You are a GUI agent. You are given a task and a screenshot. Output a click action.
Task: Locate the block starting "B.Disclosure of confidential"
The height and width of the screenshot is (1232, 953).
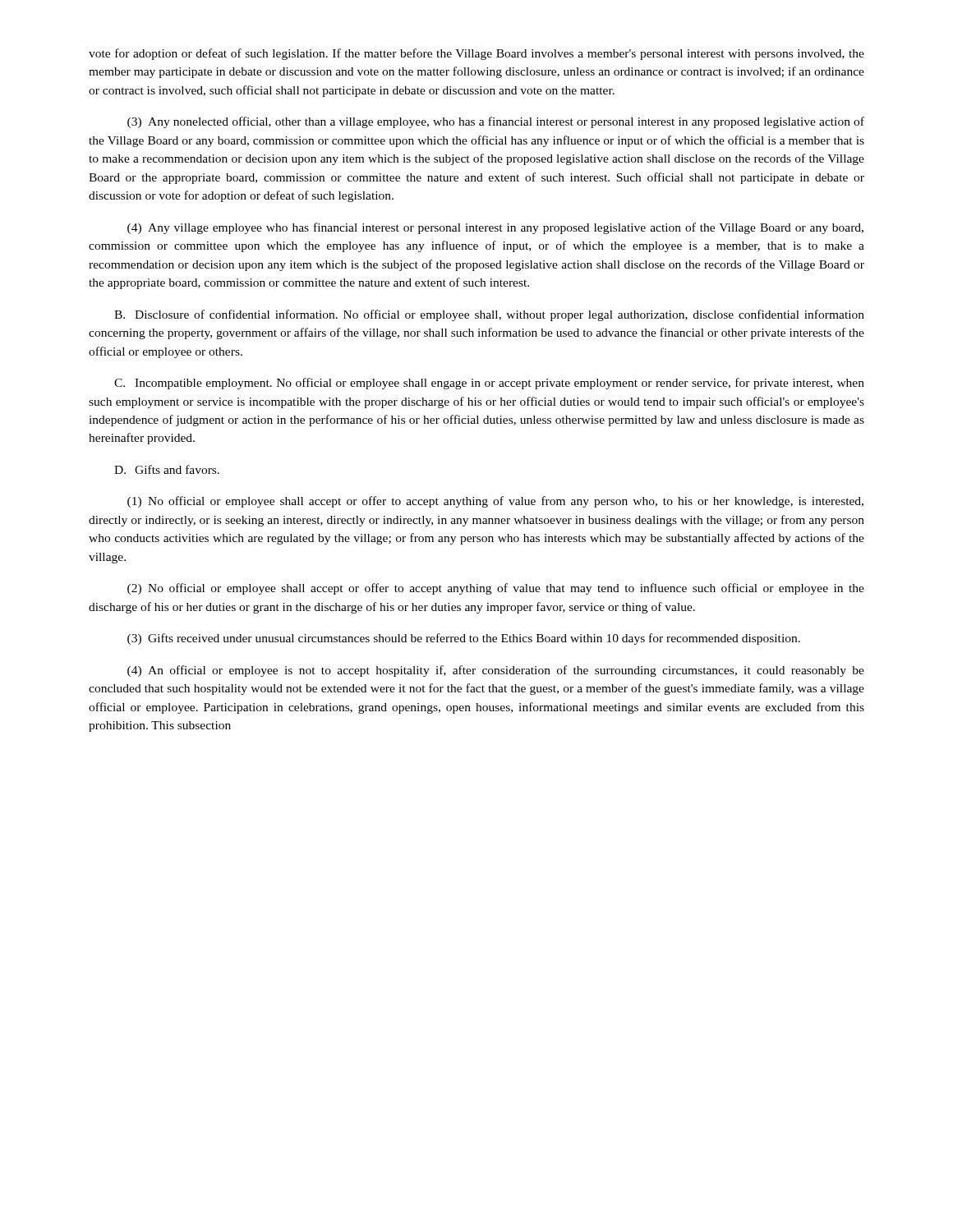point(476,333)
